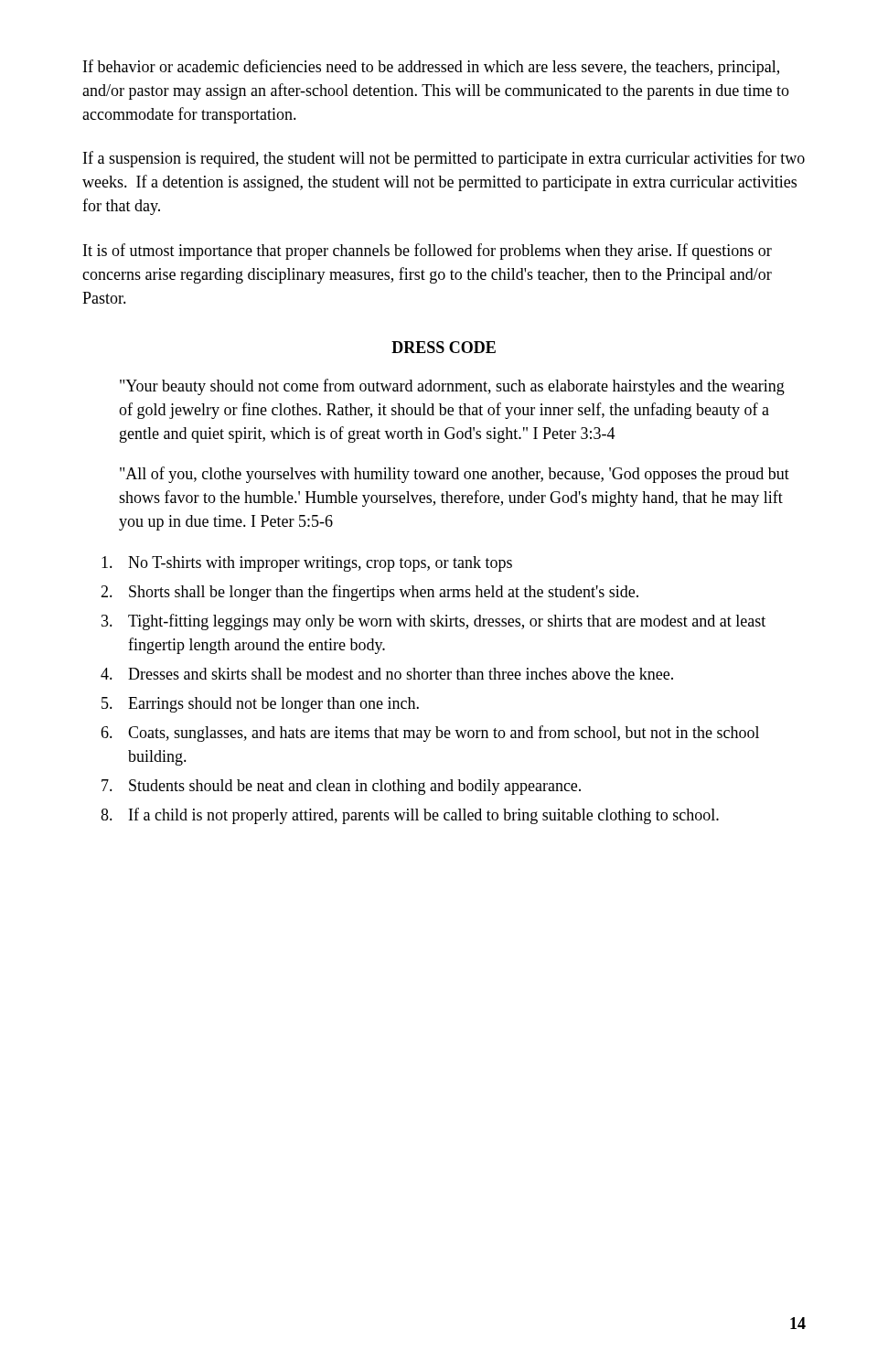Image resolution: width=888 pixels, height=1372 pixels.
Task: Locate the list item containing "5. Earrings should not"
Action: click(x=260, y=705)
